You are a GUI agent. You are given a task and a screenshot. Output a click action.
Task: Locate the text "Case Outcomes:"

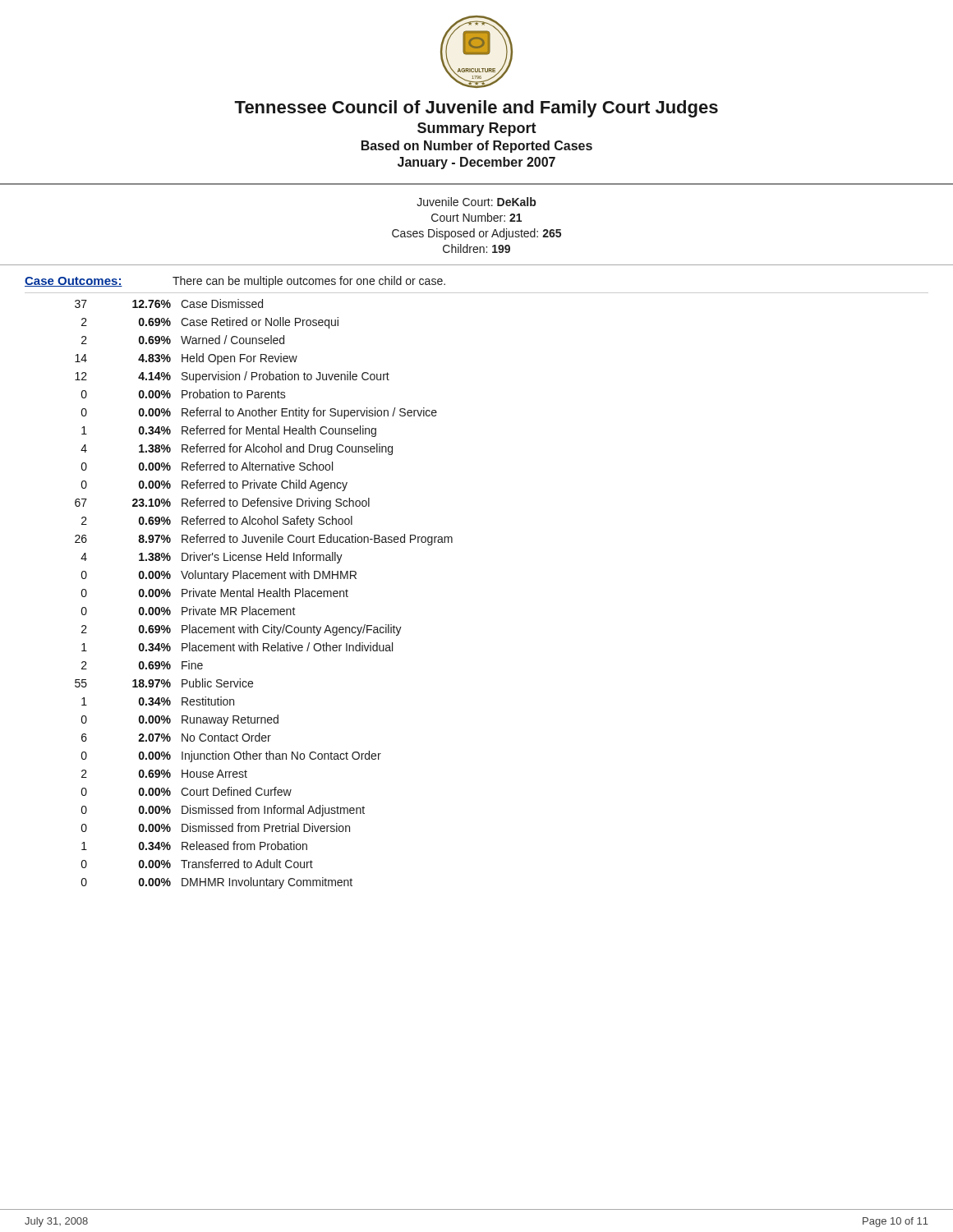click(73, 280)
